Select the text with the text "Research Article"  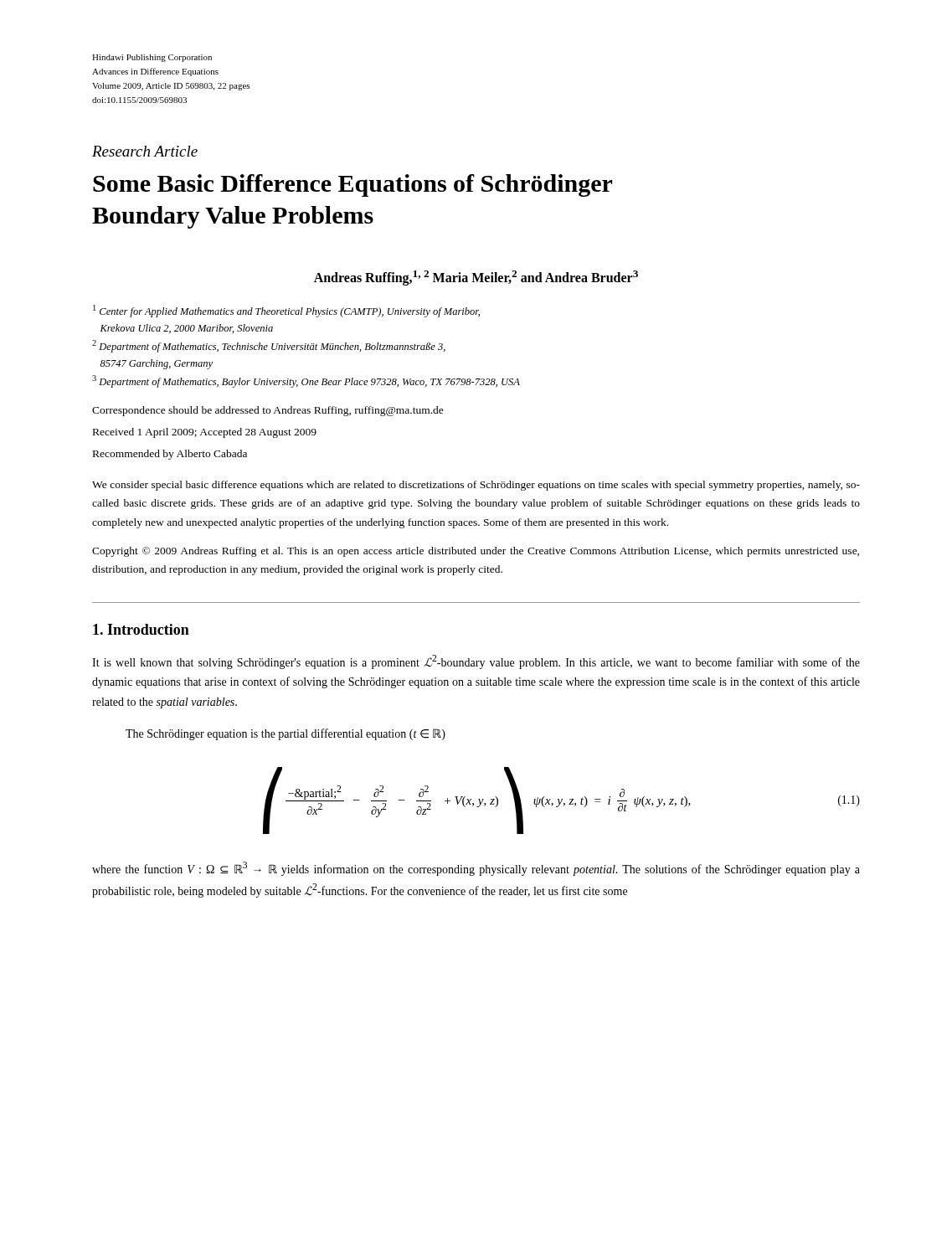145,151
